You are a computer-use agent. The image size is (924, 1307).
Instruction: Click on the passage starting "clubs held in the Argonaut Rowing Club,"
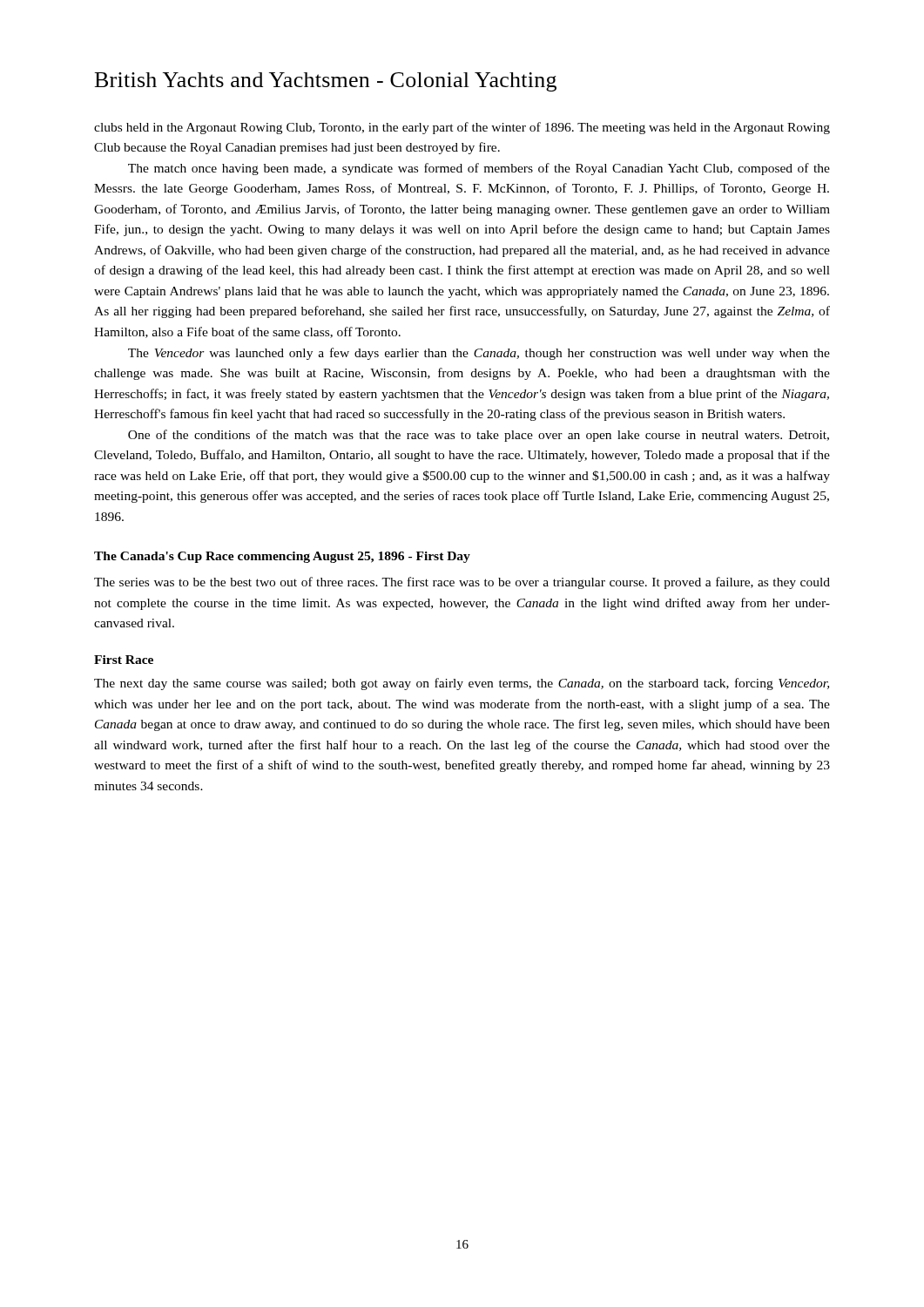click(462, 322)
